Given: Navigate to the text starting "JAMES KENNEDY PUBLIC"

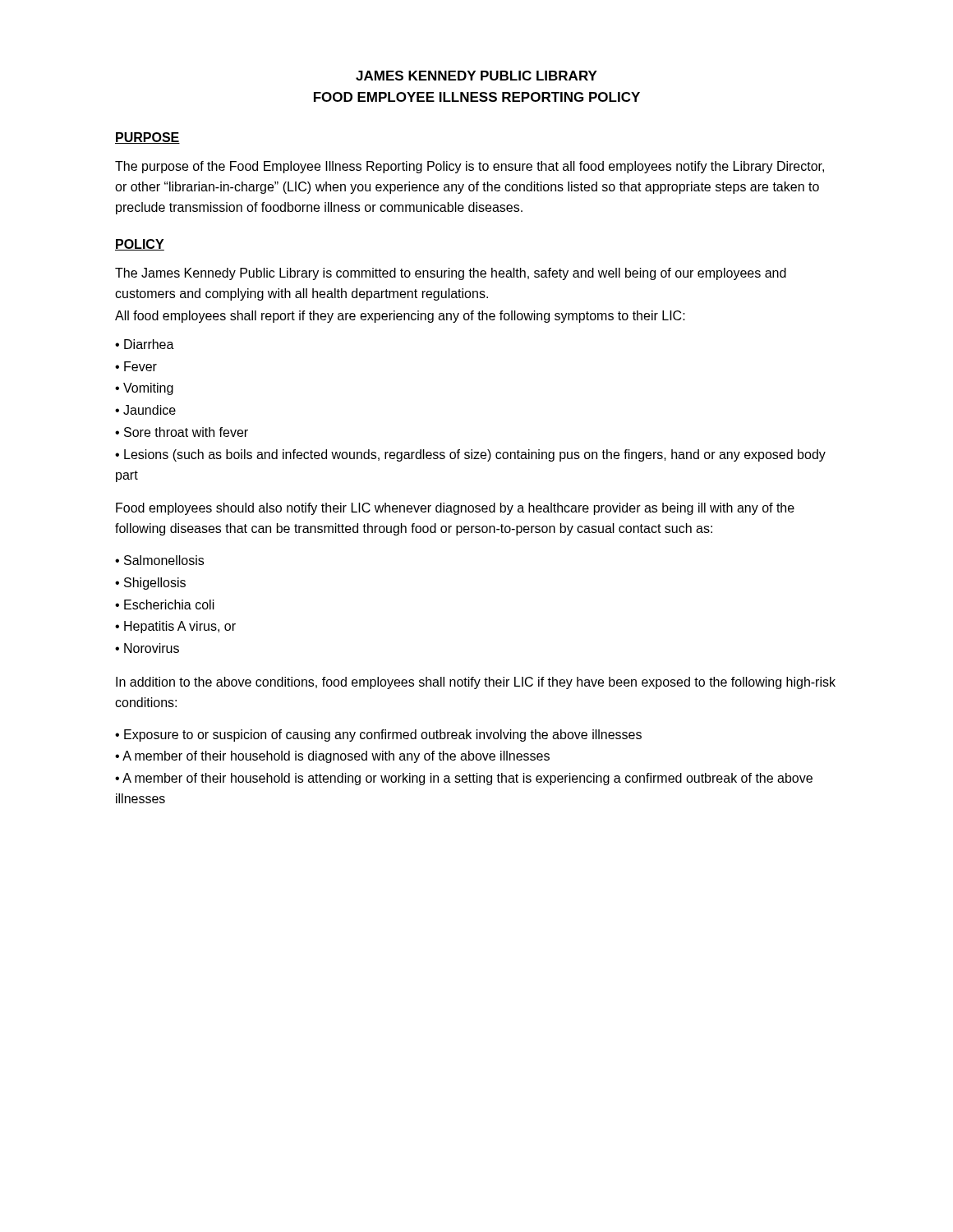Looking at the screenshot, I should tap(476, 87).
